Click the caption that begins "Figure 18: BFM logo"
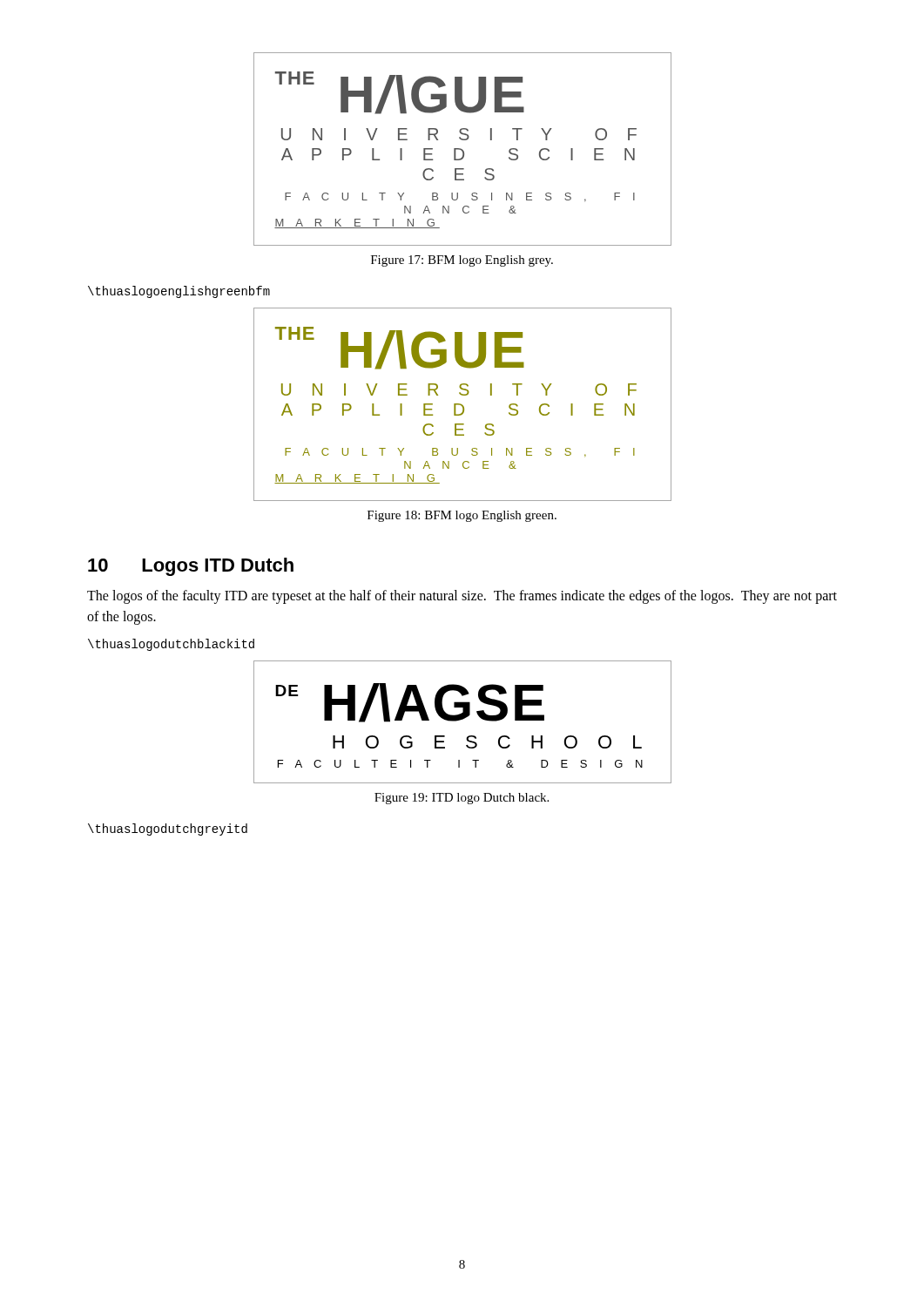 (x=462, y=515)
